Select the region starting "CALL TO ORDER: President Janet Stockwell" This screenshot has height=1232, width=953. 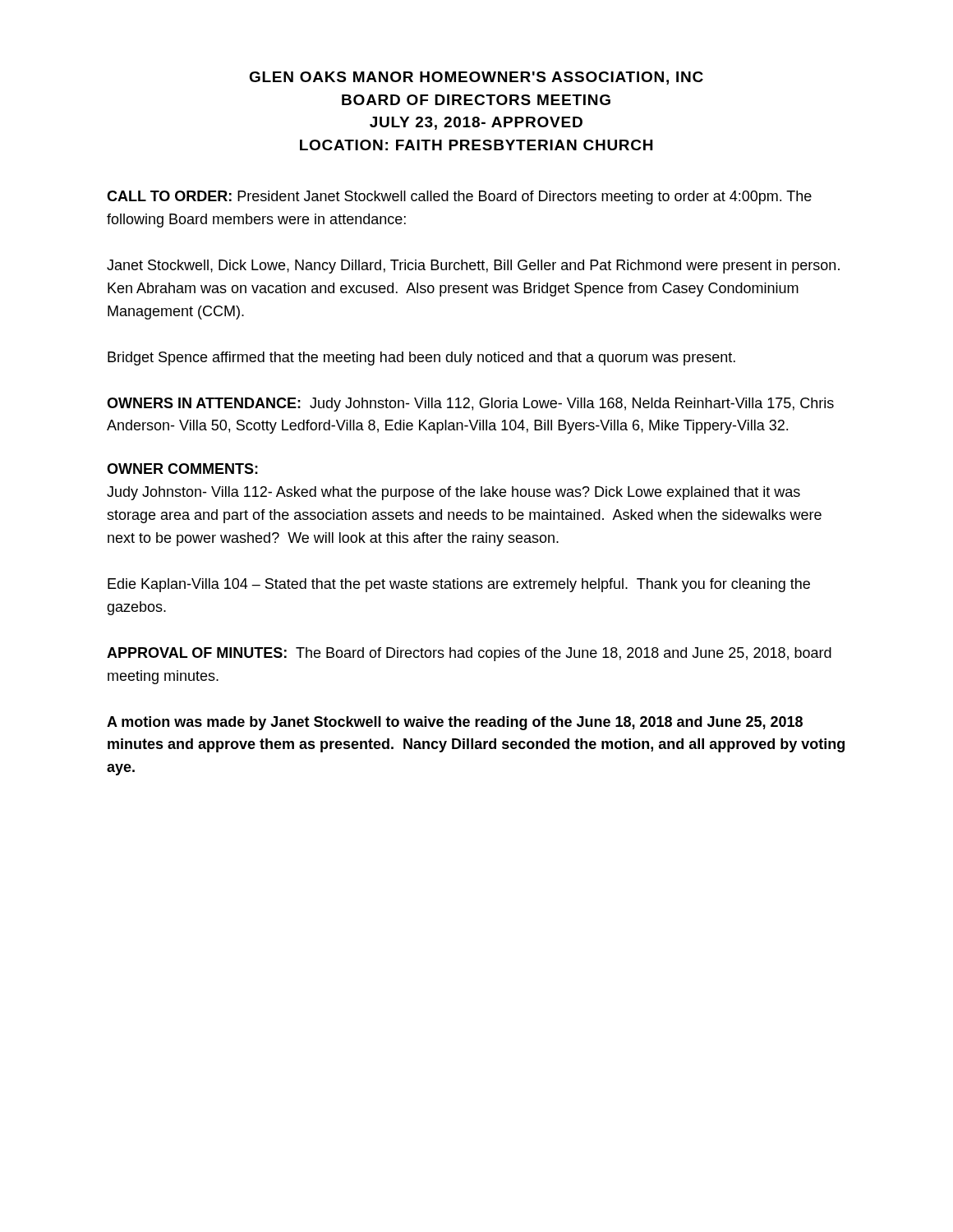(x=476, y=209)
